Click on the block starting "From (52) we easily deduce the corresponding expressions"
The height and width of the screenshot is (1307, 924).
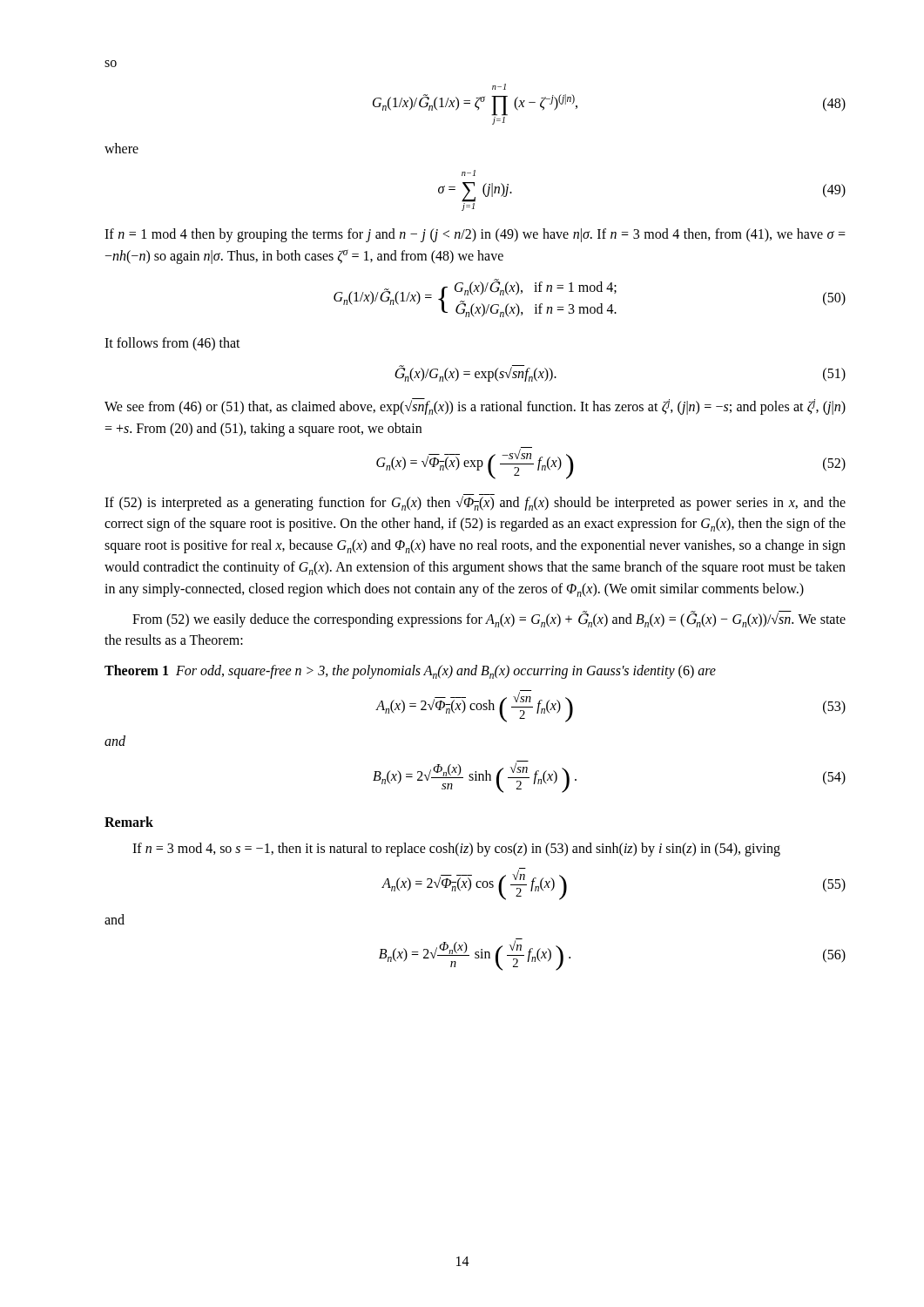pyautogui.click(x=475, y=630)
